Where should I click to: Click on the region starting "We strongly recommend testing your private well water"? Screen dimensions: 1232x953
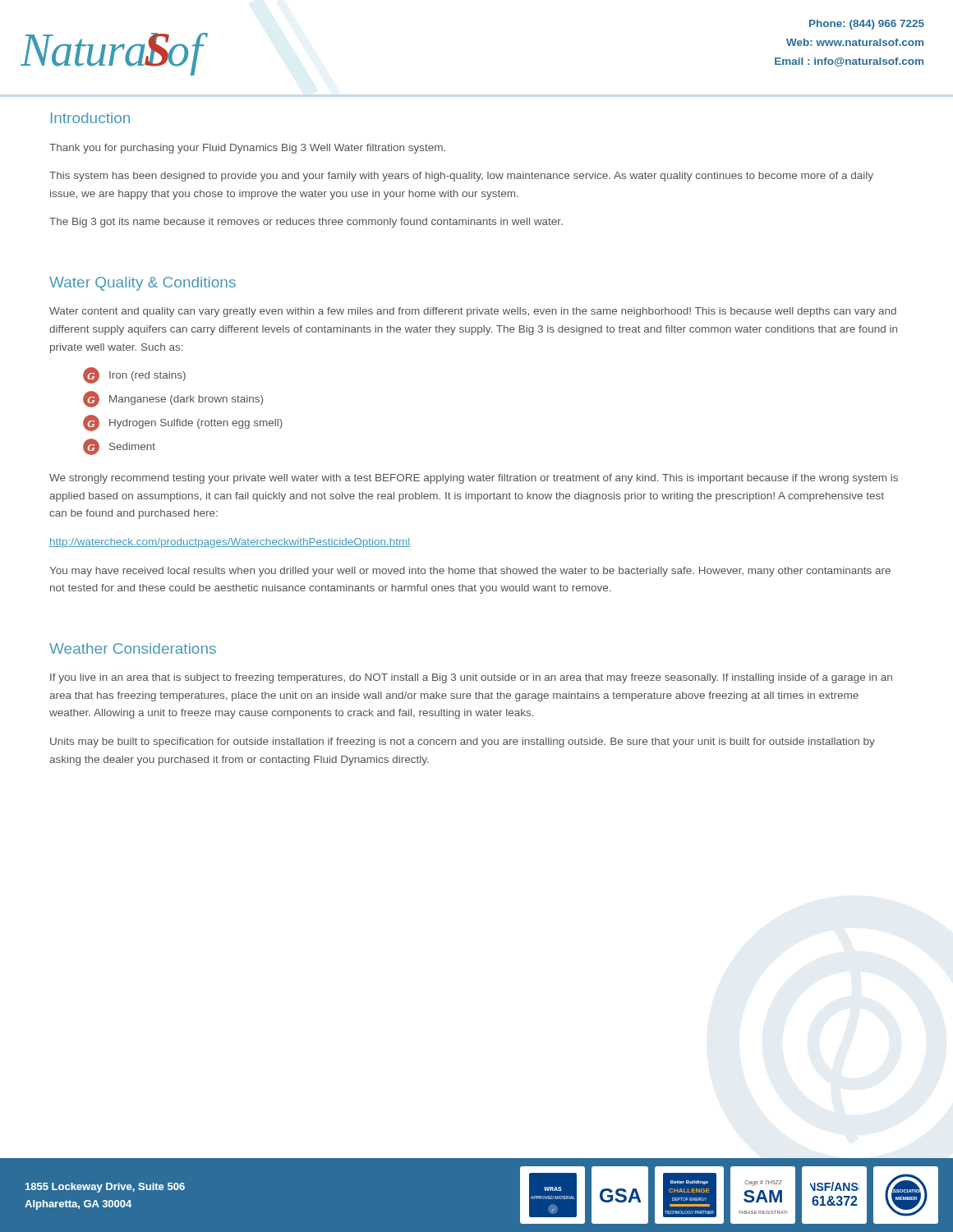[x=476, y=496]
